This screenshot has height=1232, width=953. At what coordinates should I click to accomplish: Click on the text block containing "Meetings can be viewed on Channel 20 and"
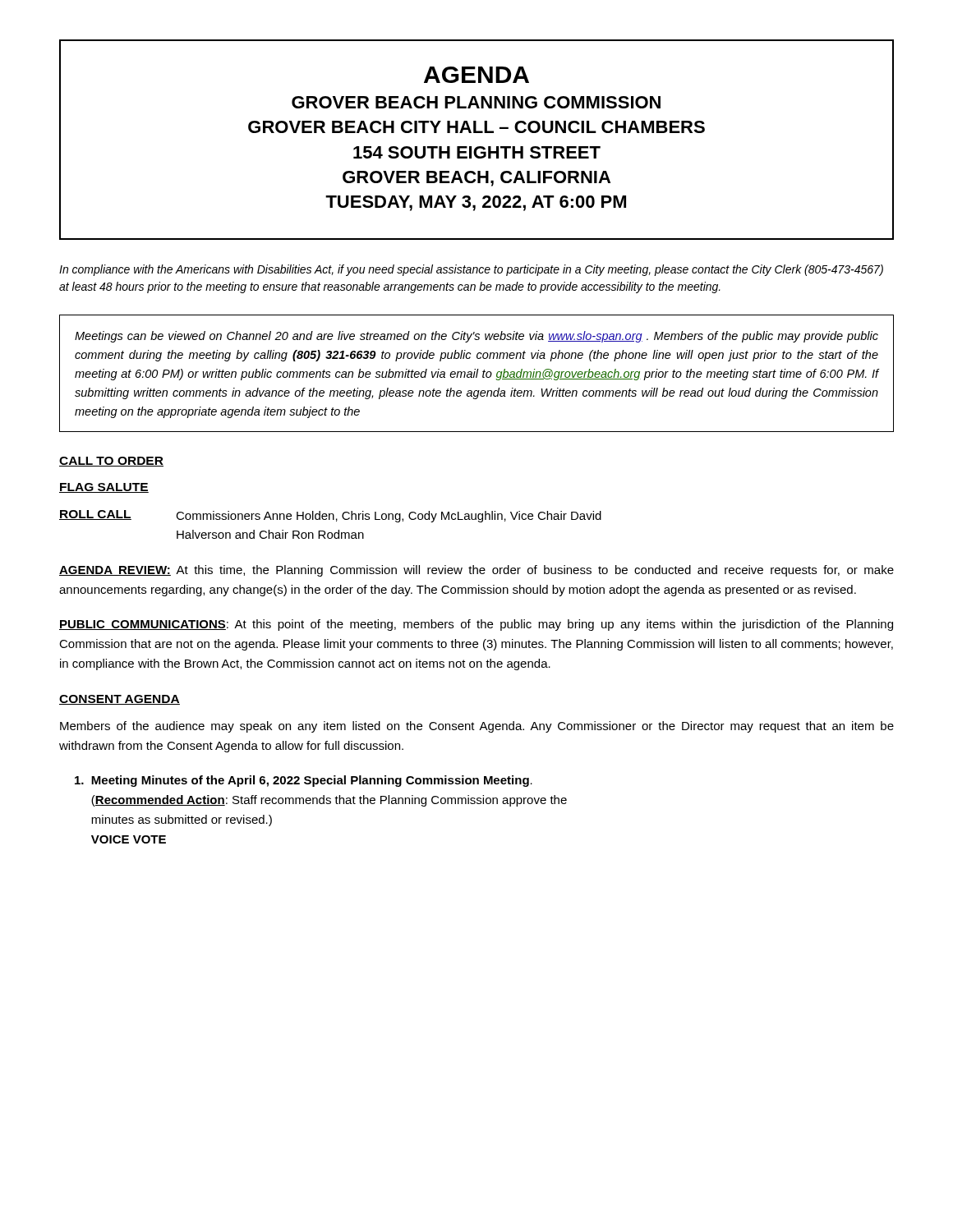pyautogui.click(x=476, y=374)
